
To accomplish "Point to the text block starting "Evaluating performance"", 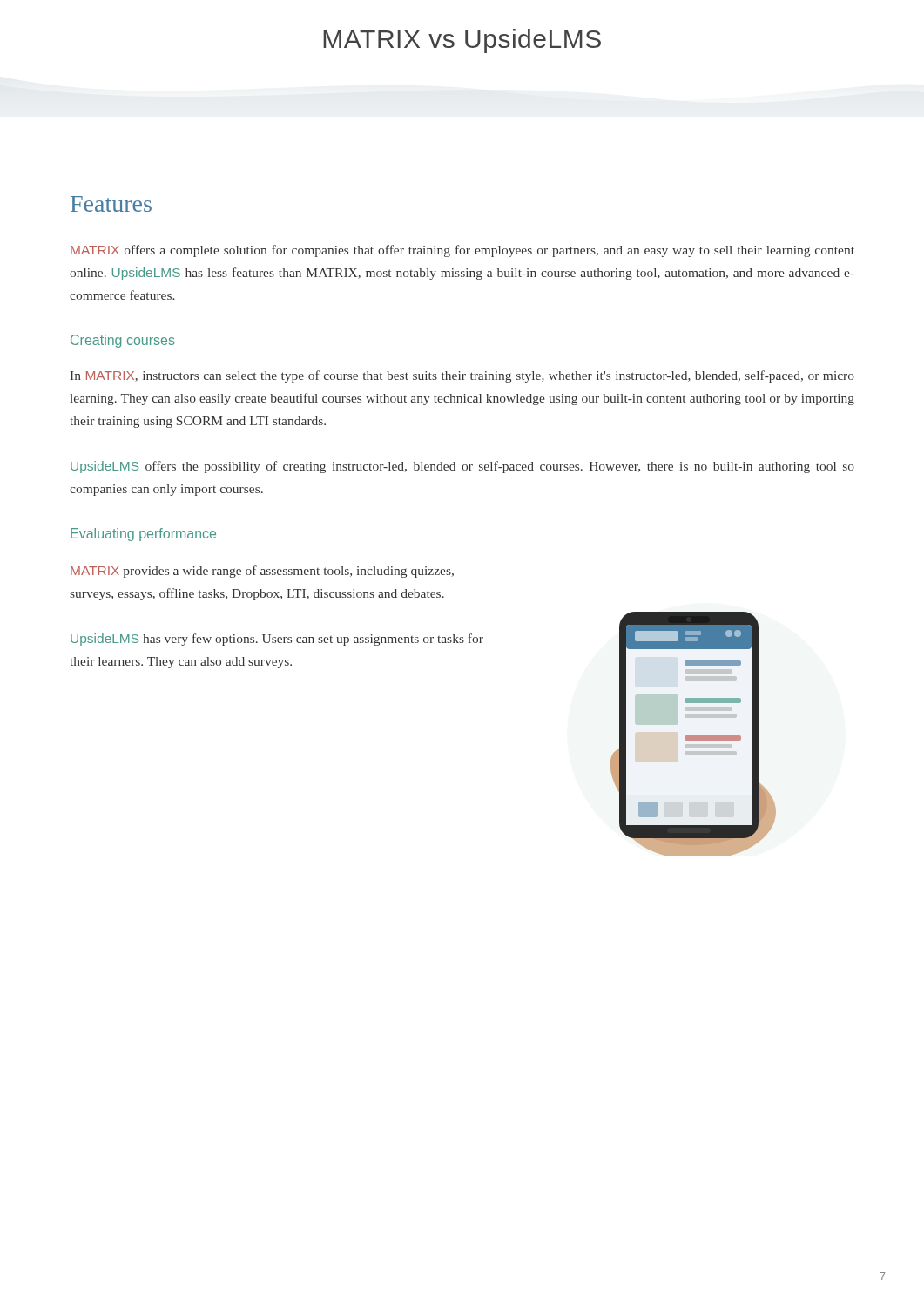I will (x=143, y=534).
